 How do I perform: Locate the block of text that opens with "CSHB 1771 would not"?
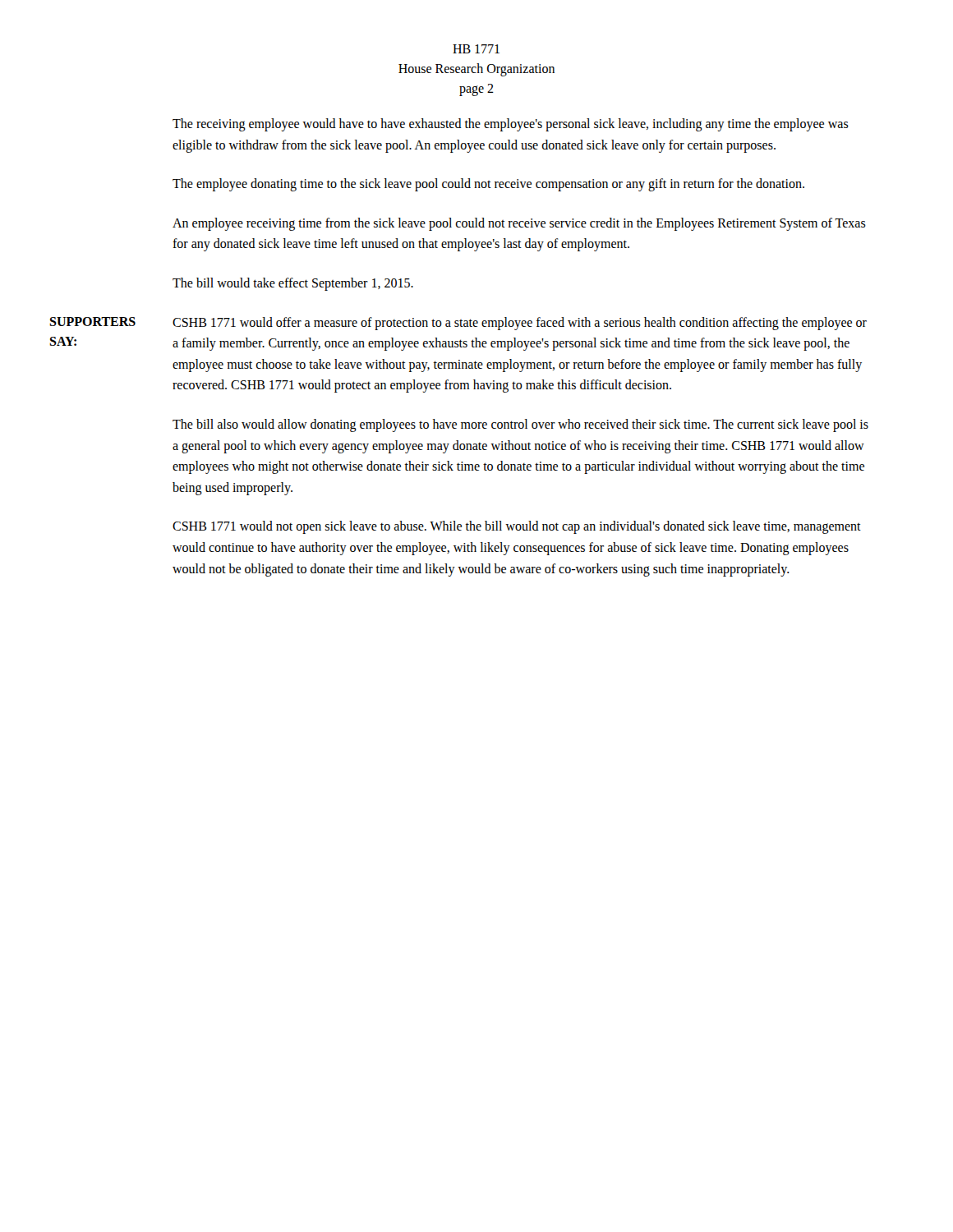(x=517, y=547)
